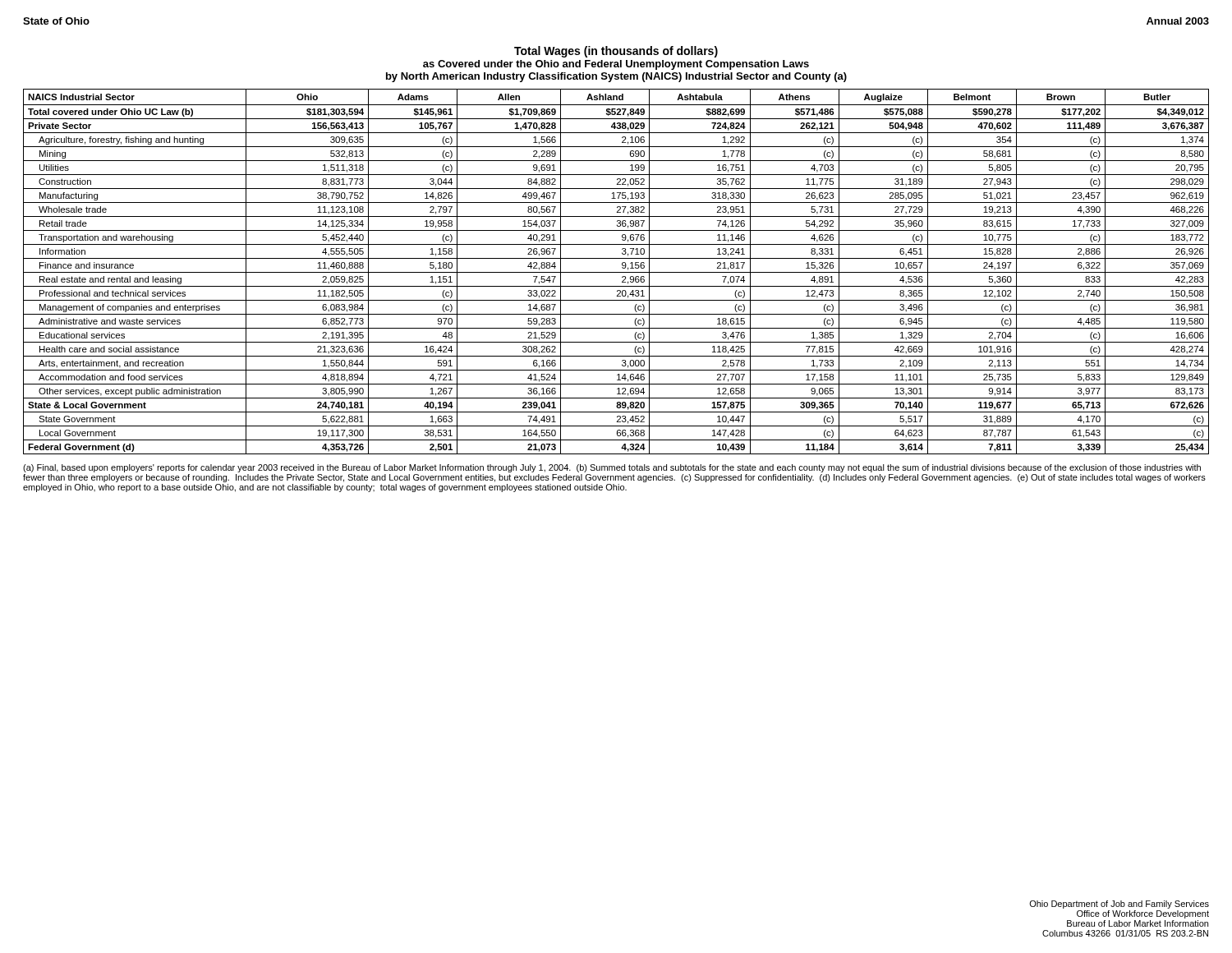Find the element starting "Total Wages (in thousands of dollars) as Covered"
Image resolution: width=1232 pixels, height=953 pixels.
pyautogui.click(x=616, y=63)
